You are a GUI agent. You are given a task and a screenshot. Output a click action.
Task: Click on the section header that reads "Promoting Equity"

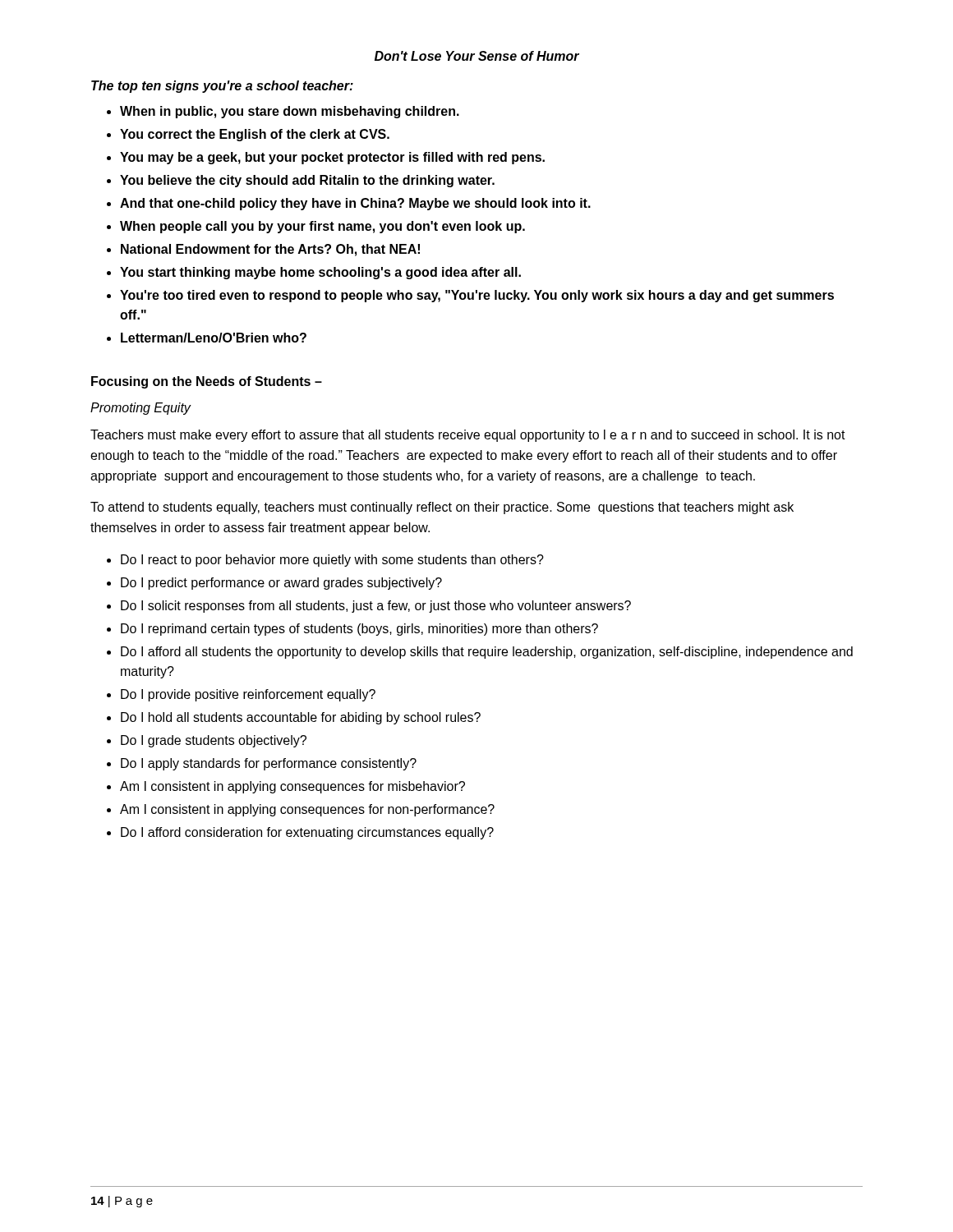coord(140,408)
